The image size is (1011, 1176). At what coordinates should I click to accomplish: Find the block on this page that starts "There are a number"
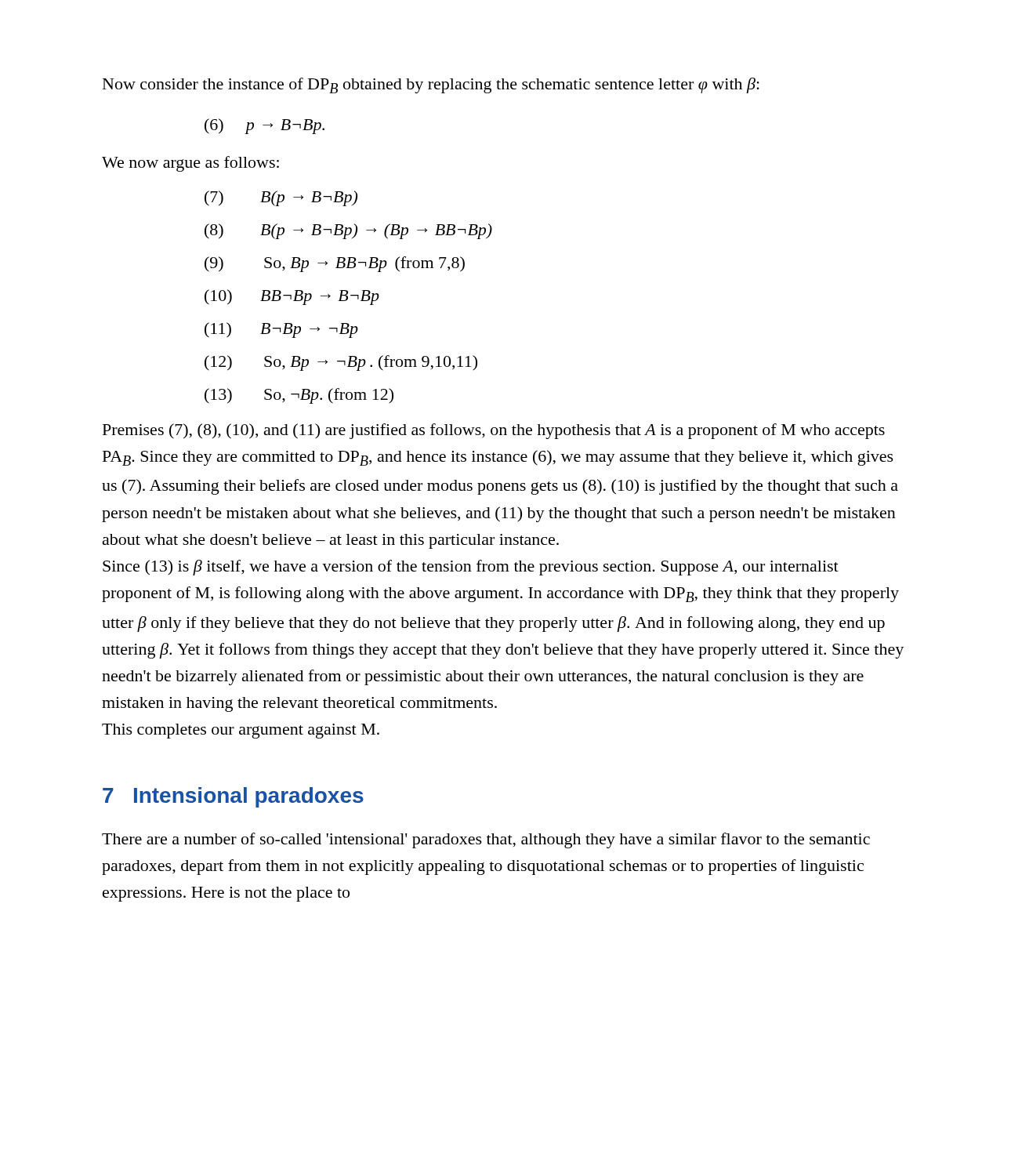505,866
